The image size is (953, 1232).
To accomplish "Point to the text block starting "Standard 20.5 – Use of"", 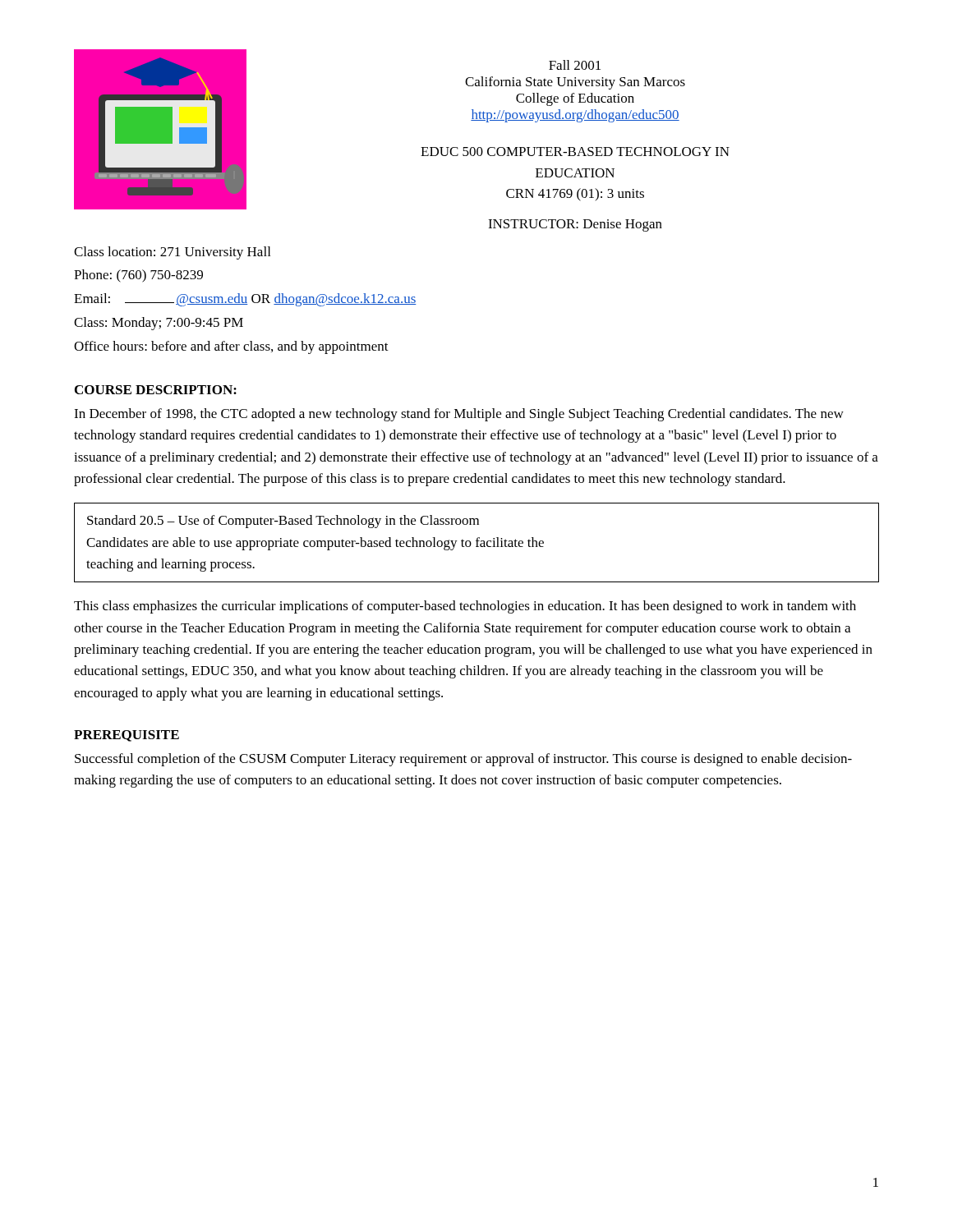I will click(x=315, y=542).
